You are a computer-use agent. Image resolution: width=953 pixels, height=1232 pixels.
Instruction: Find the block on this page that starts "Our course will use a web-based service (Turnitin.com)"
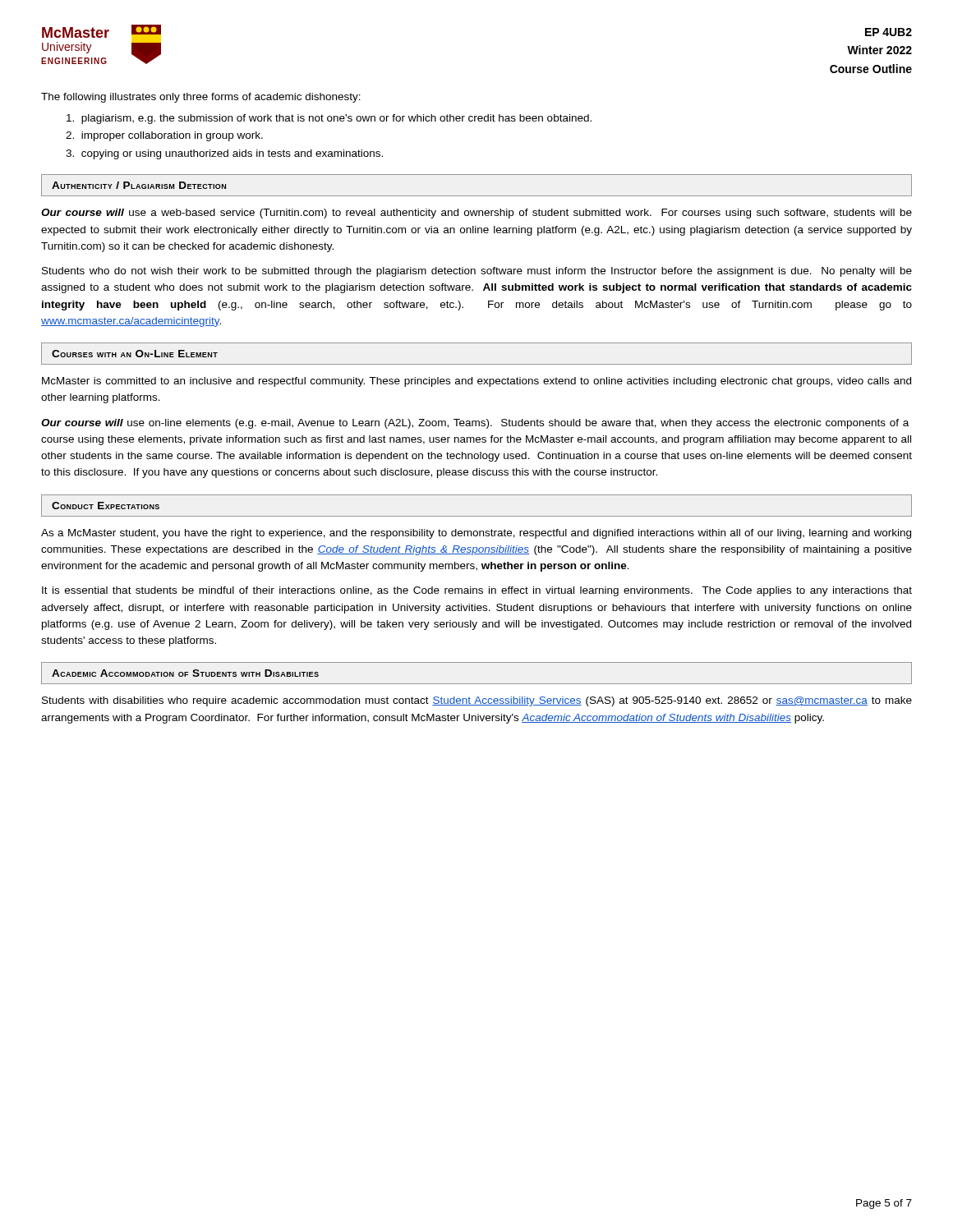pos(476,229)
